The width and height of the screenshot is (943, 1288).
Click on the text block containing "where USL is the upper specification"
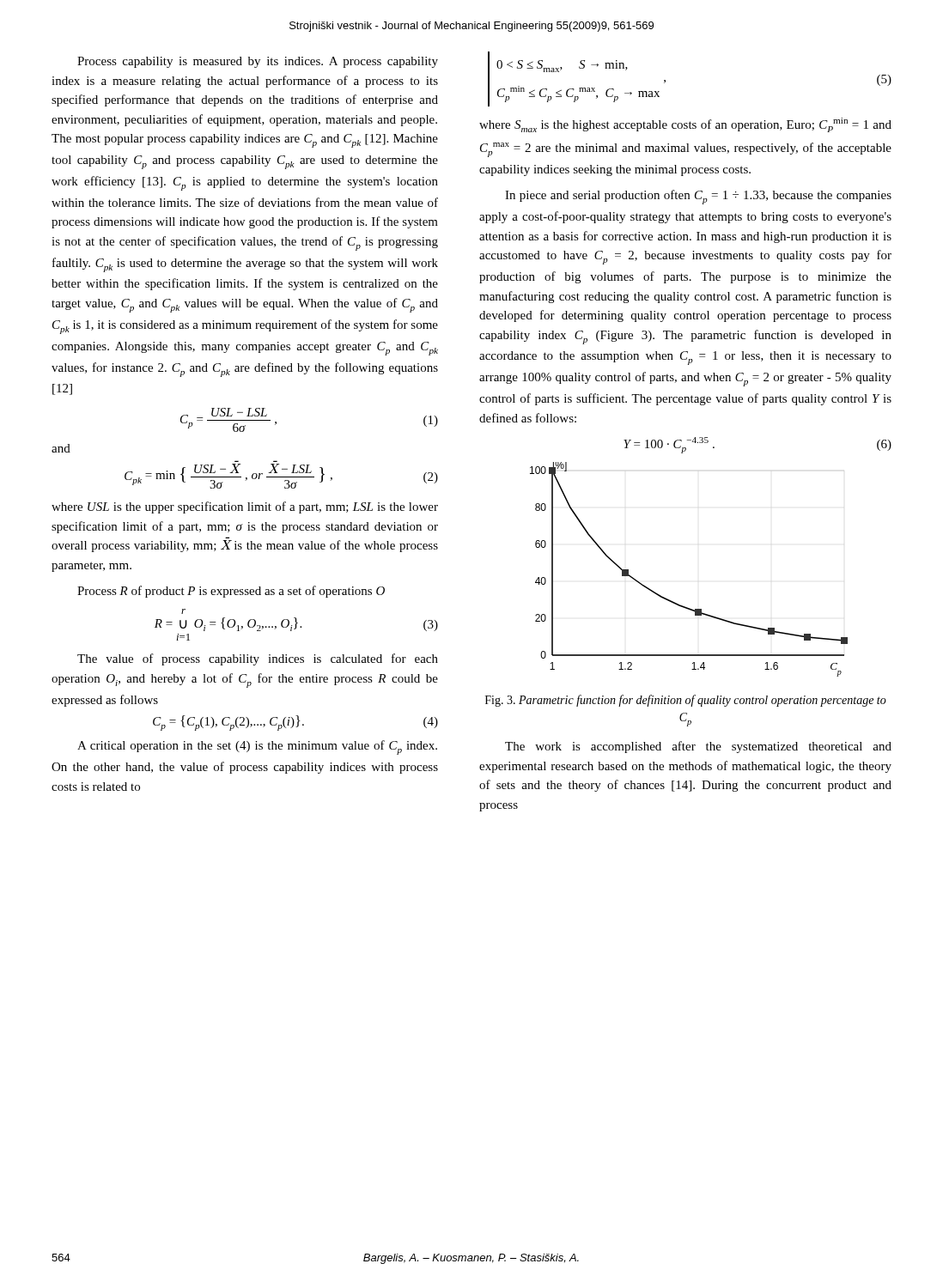(x=245, y=536)
